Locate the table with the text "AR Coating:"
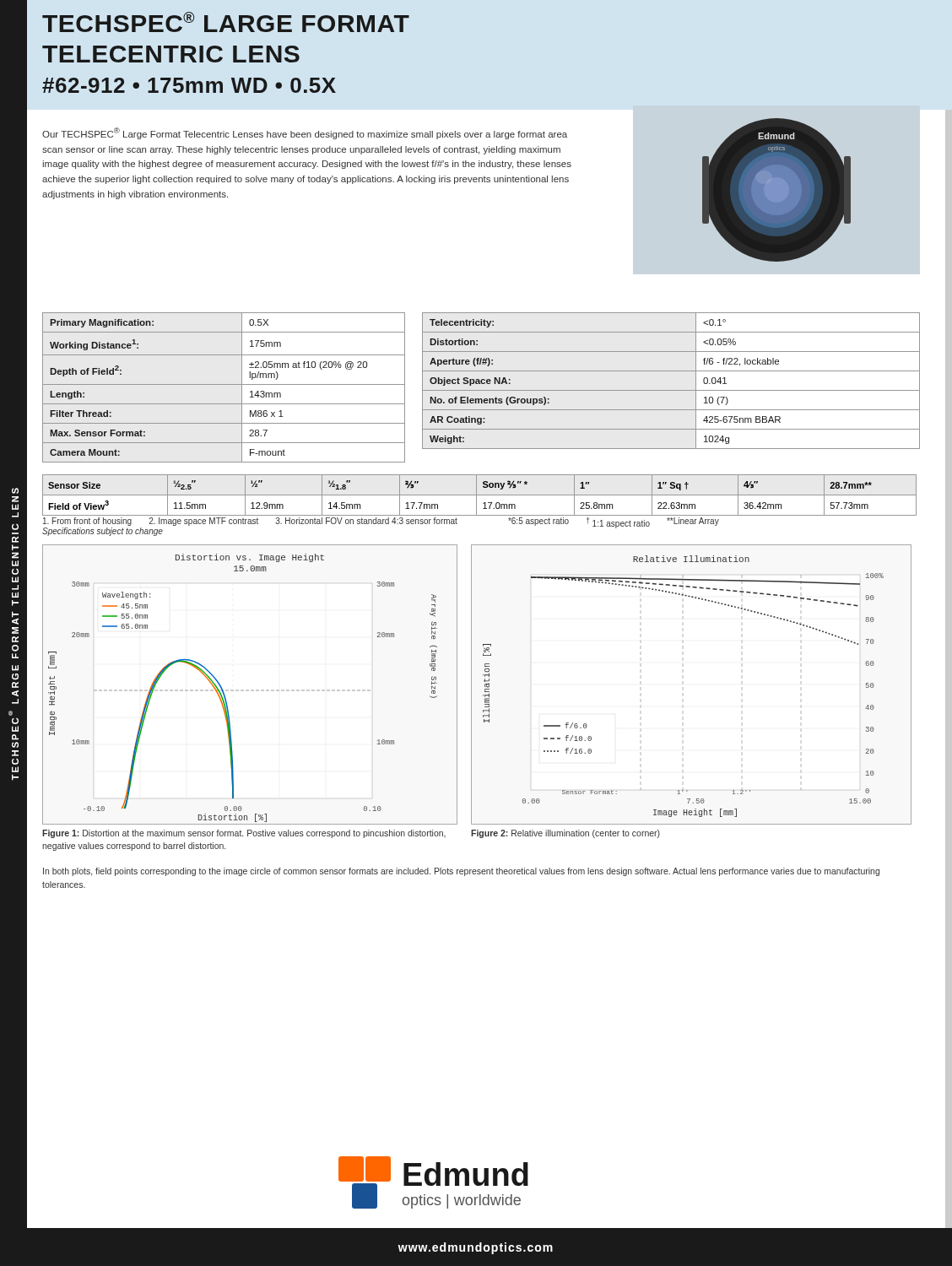 [x=671, y=381]
